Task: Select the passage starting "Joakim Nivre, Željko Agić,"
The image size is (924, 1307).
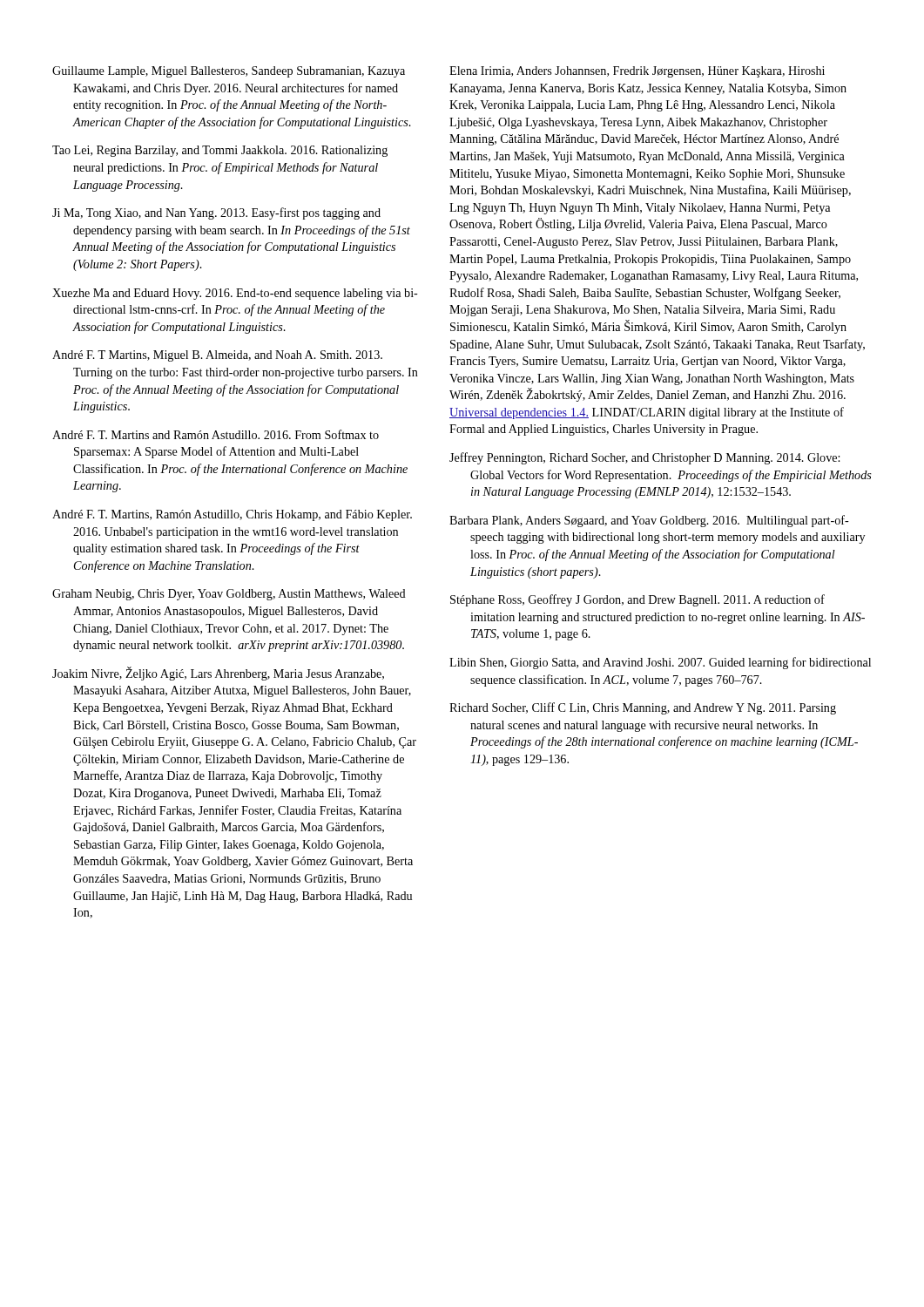Action: [x=234, y=793]
